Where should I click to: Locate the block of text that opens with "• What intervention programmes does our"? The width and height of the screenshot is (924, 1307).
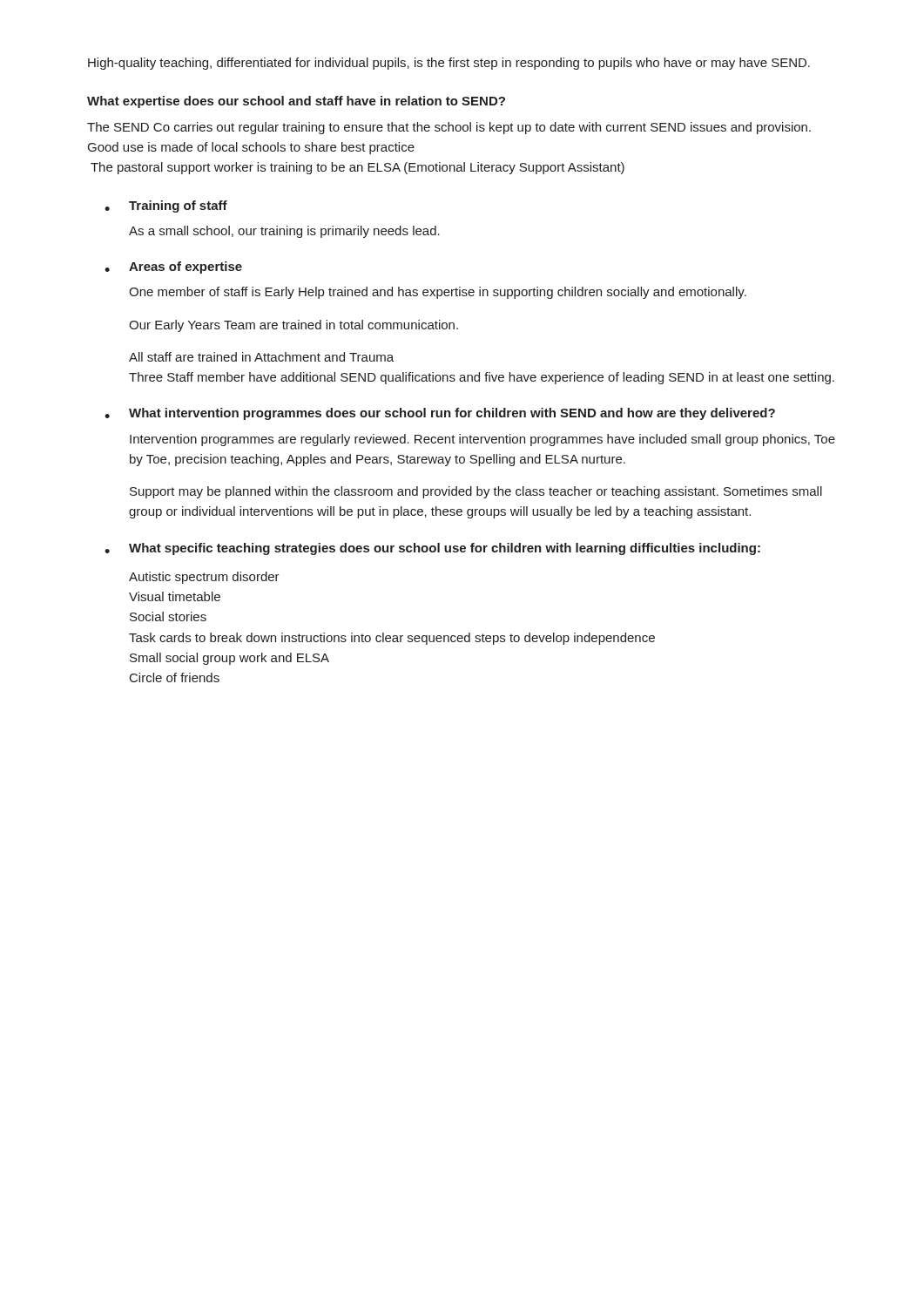[471, 462]
